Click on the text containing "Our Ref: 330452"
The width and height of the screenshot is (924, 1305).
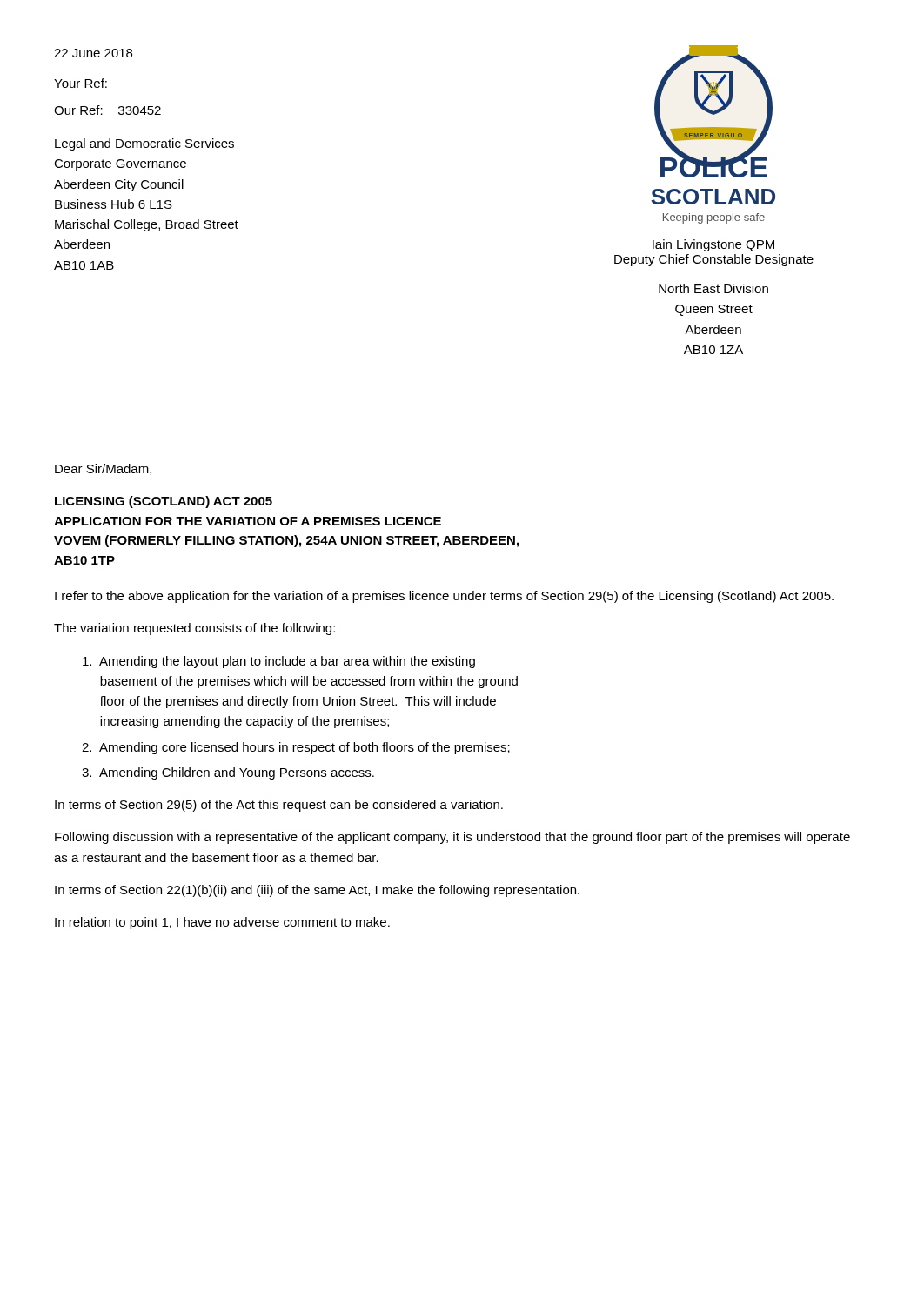(x=108, y=110)
